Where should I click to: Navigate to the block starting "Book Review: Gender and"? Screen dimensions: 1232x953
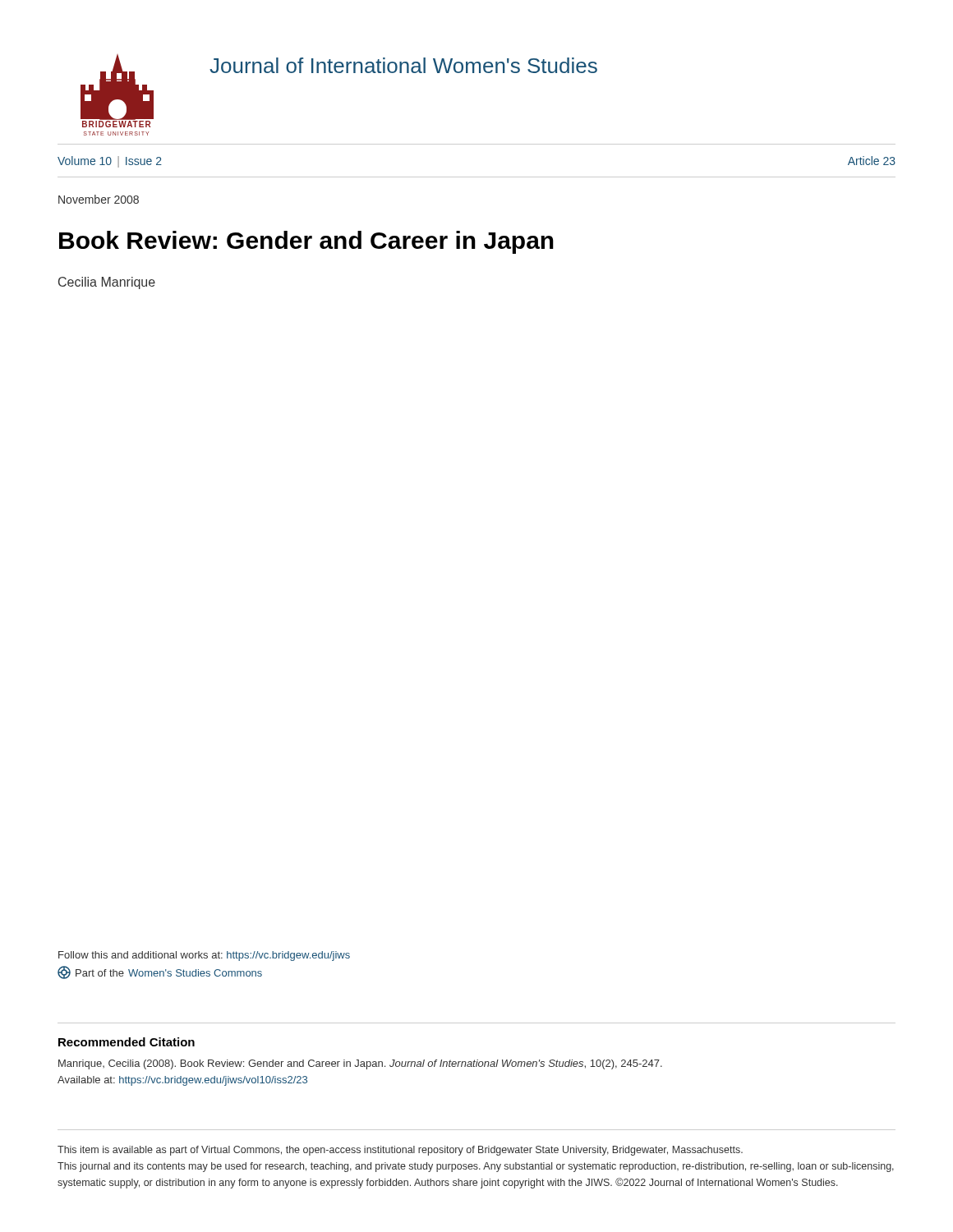pos(476,241)
